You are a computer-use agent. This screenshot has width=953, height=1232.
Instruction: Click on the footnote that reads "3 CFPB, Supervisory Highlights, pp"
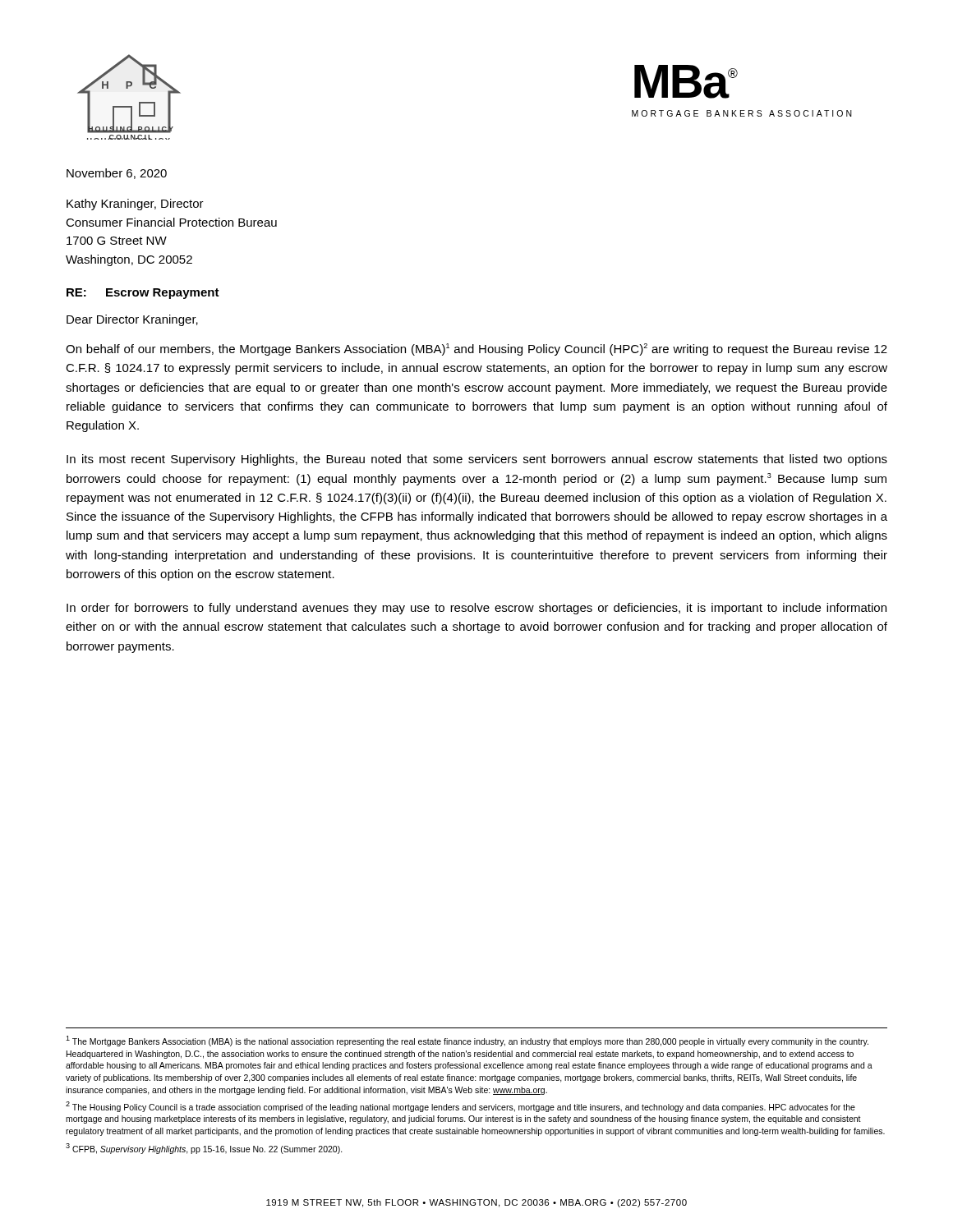(x=204, y=1147)
